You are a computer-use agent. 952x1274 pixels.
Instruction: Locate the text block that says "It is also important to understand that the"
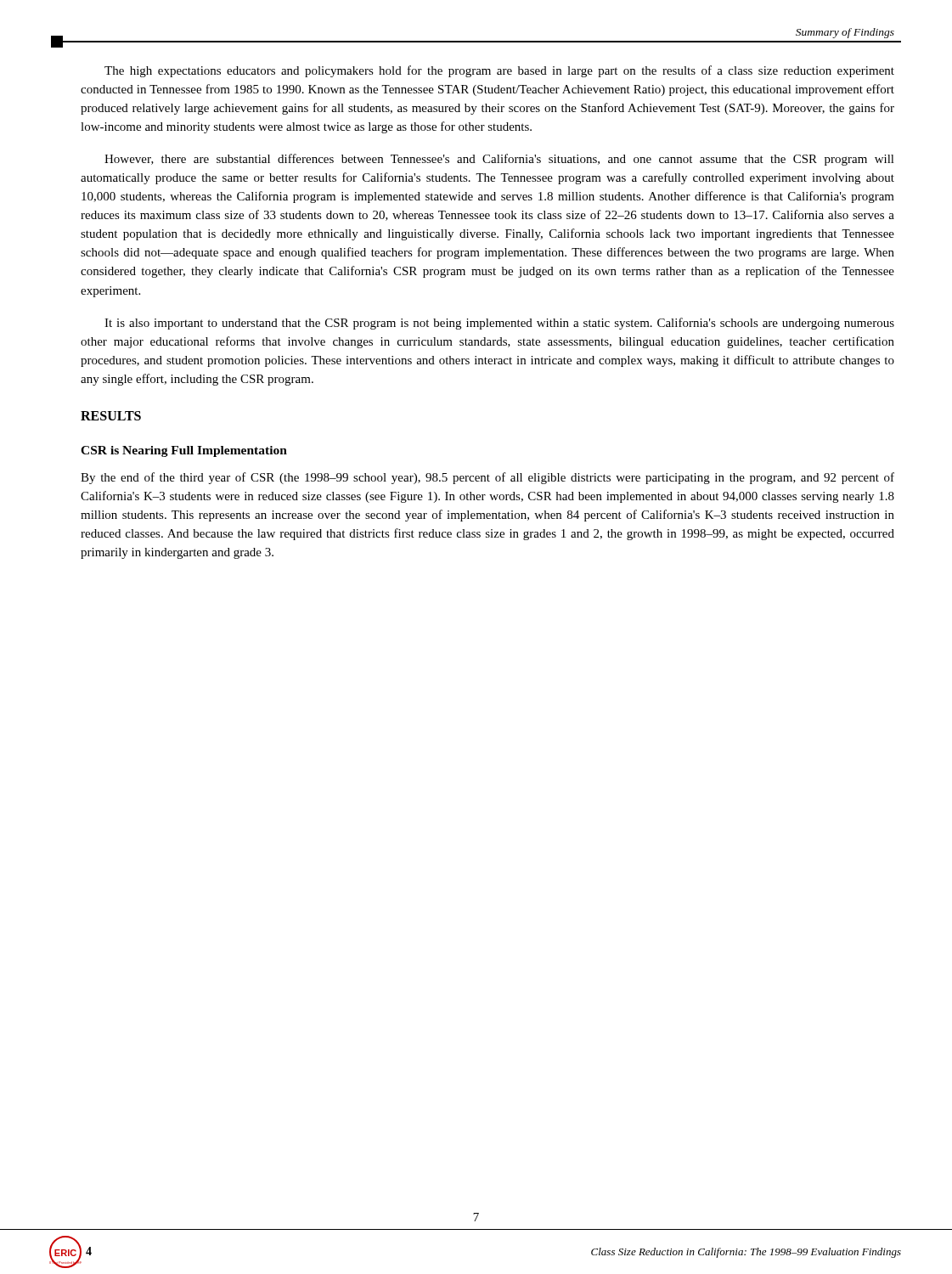(487, 350)
